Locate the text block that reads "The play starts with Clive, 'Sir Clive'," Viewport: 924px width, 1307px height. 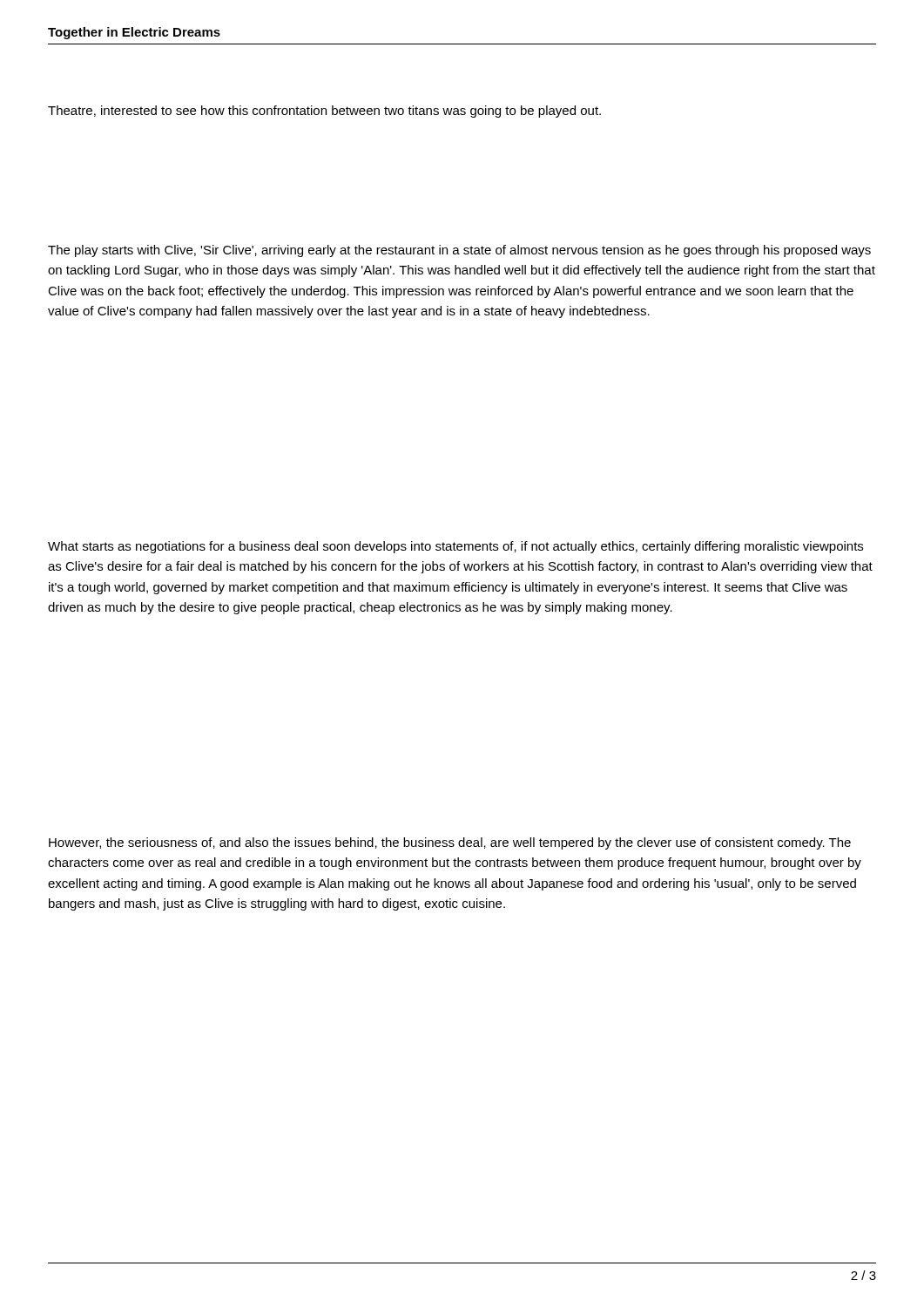(x=462, y=280)
